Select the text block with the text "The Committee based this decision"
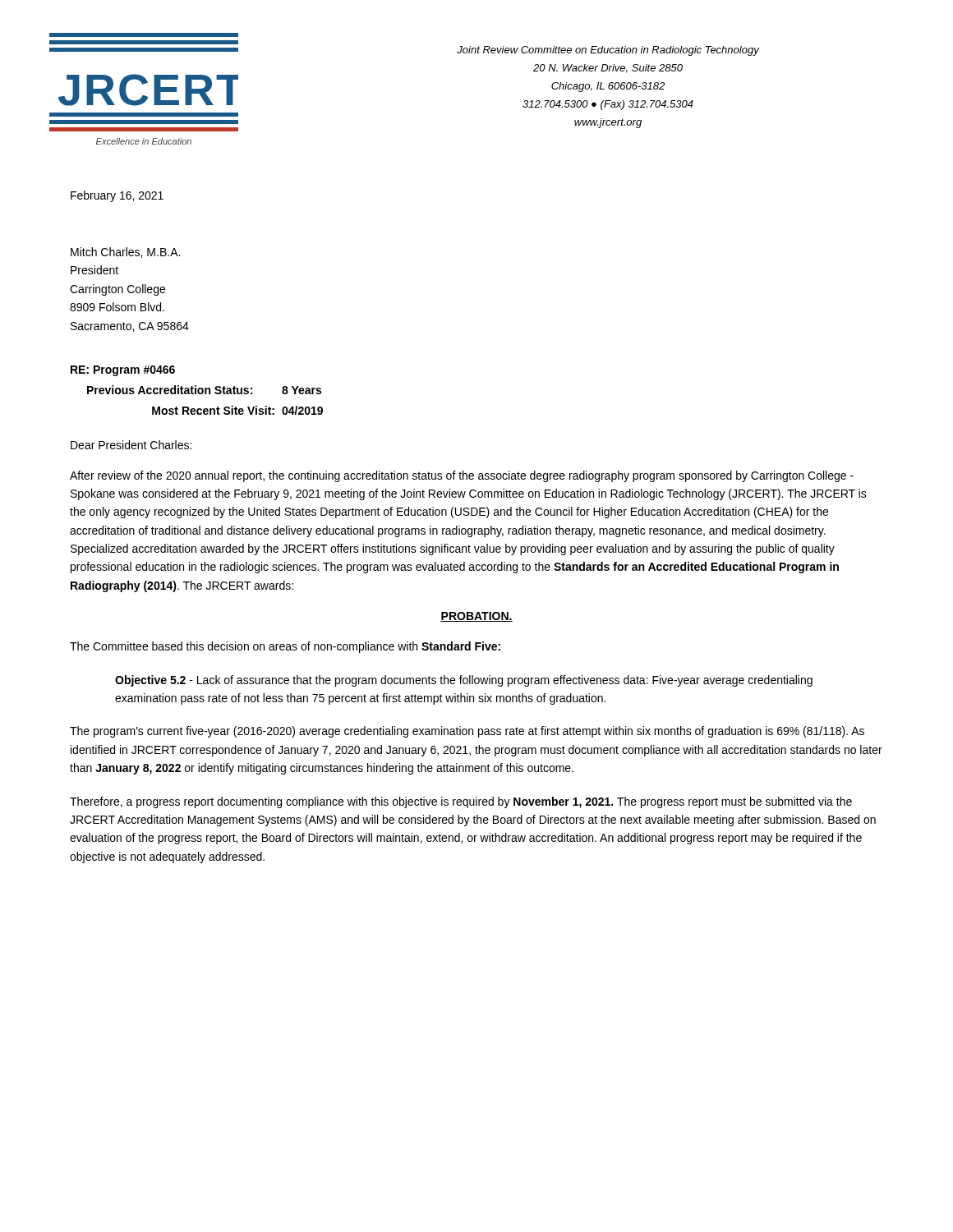Screen dimensions: 1232x953 [286, 647]
